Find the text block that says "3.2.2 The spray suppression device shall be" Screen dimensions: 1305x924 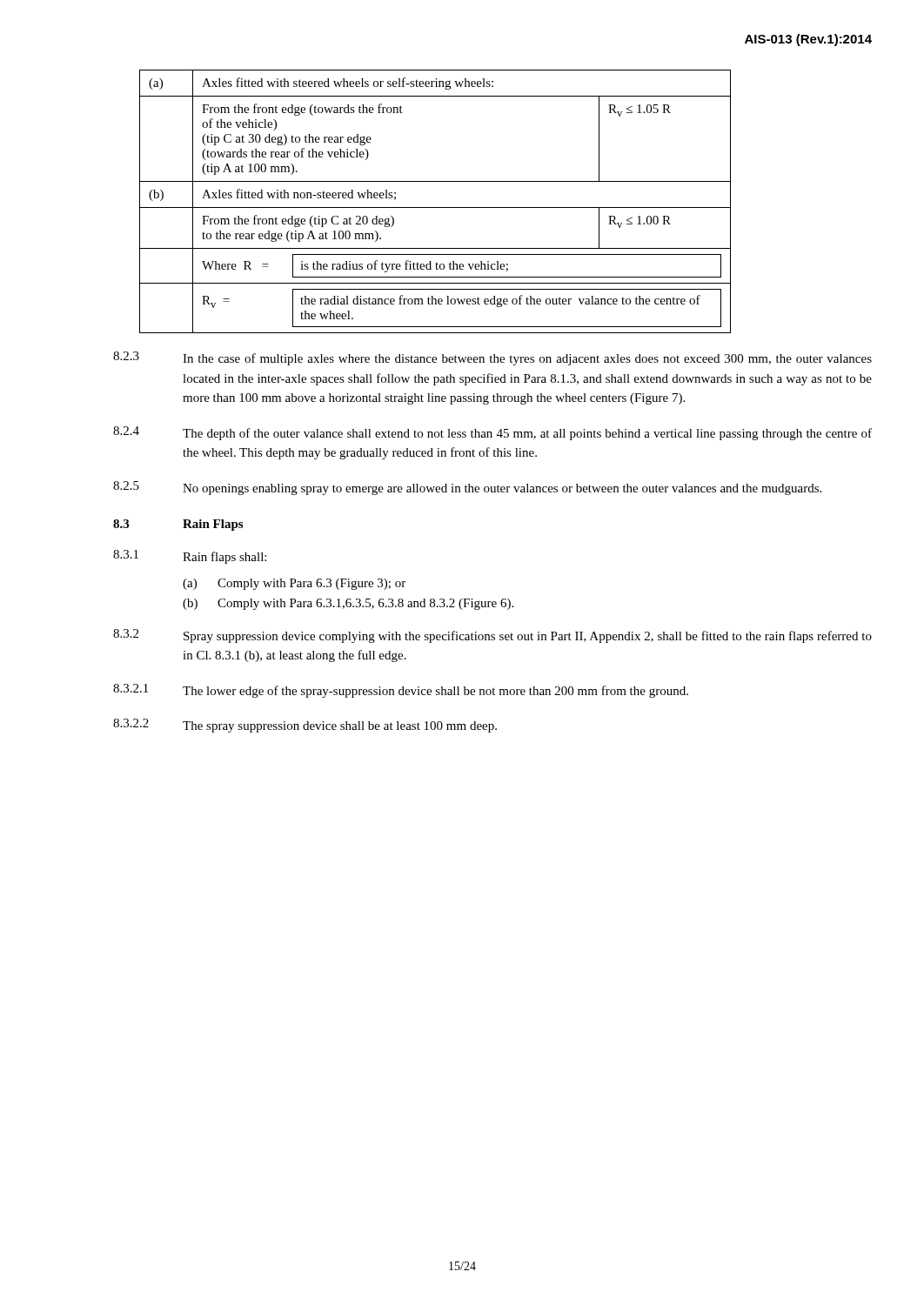pyautogui.click(x=492, y=726)
